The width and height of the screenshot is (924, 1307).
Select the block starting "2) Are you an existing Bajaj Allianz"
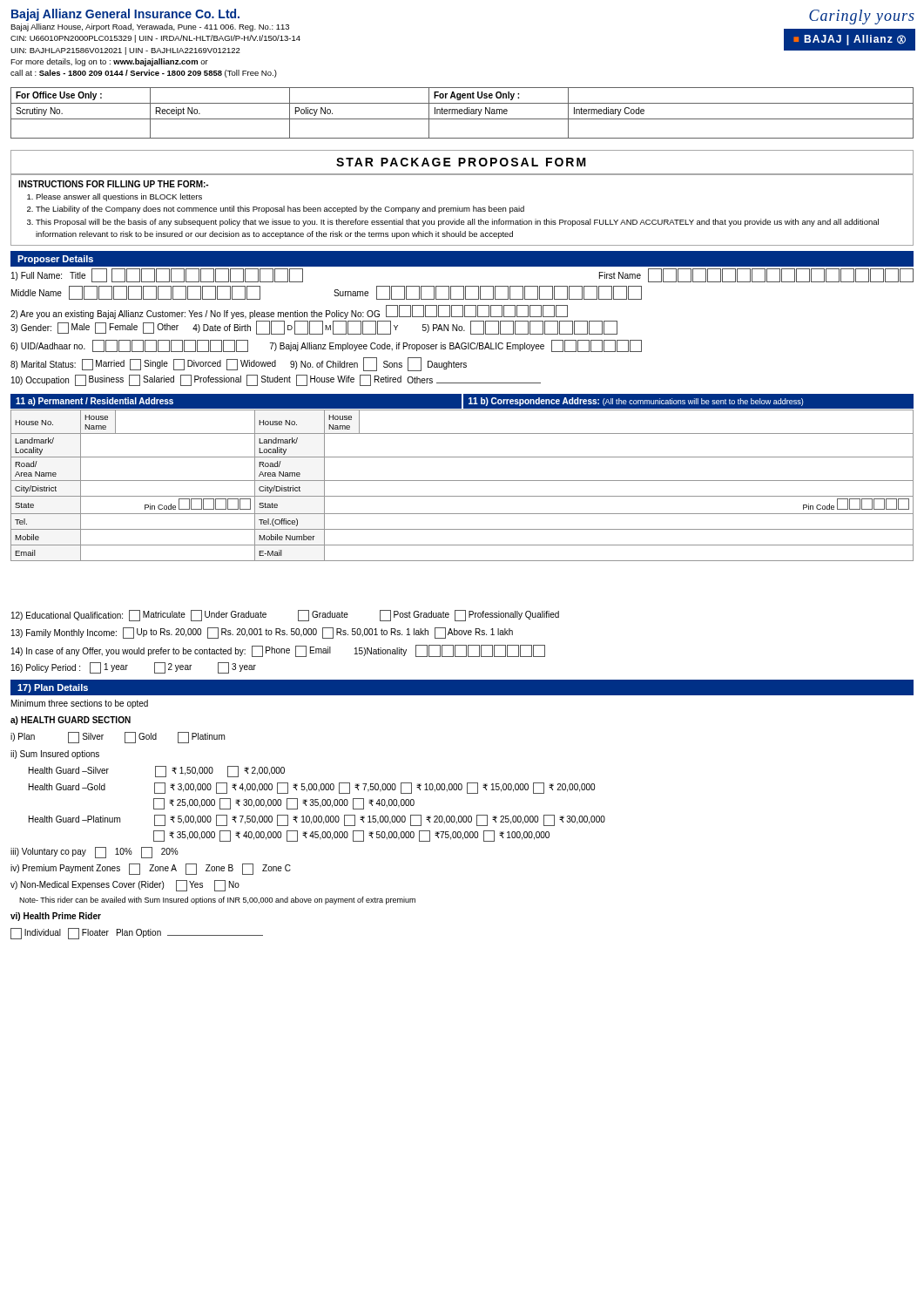click(x=289, y=312)
